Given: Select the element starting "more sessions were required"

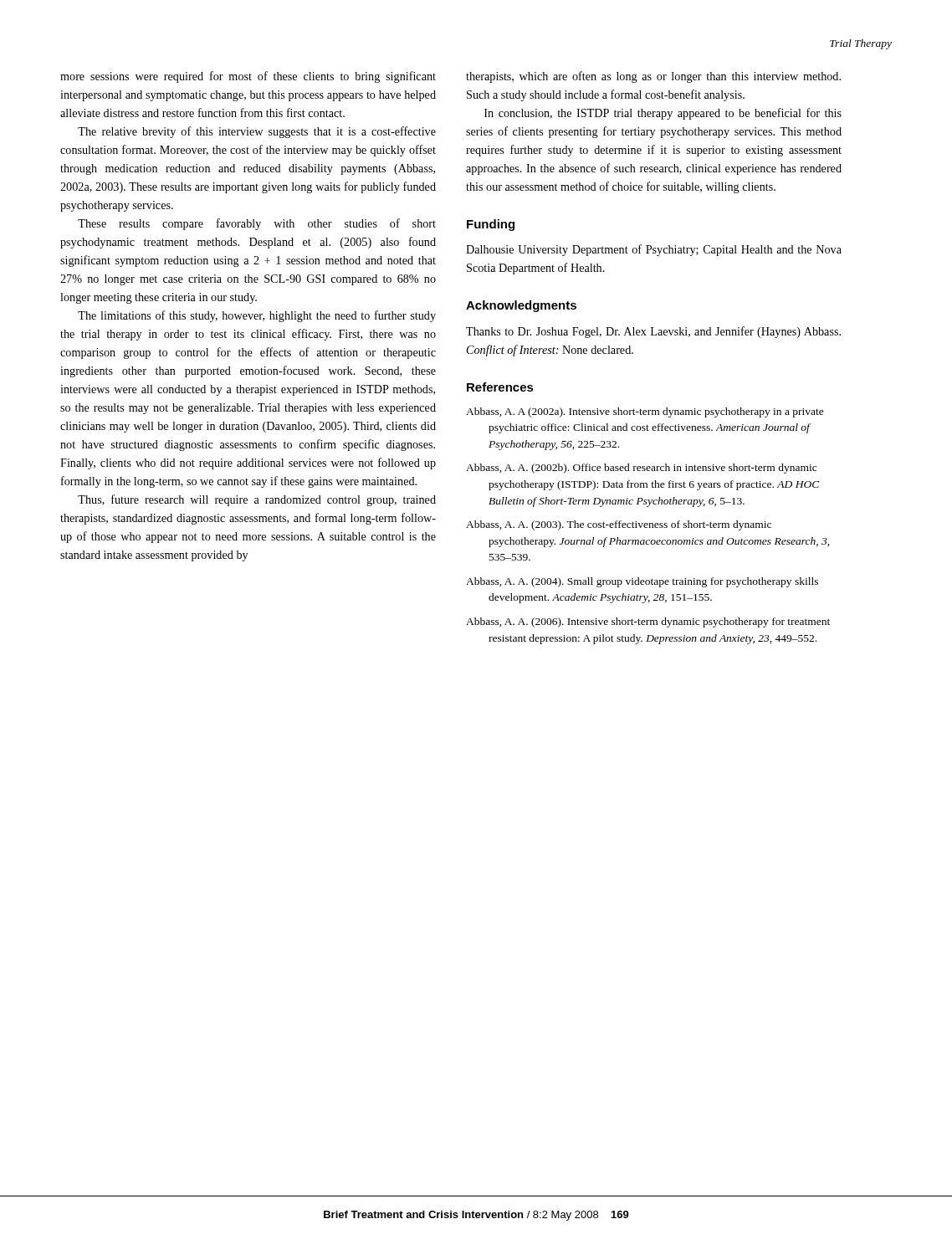Looking at the screenshot, I should (x=248, y=315).
